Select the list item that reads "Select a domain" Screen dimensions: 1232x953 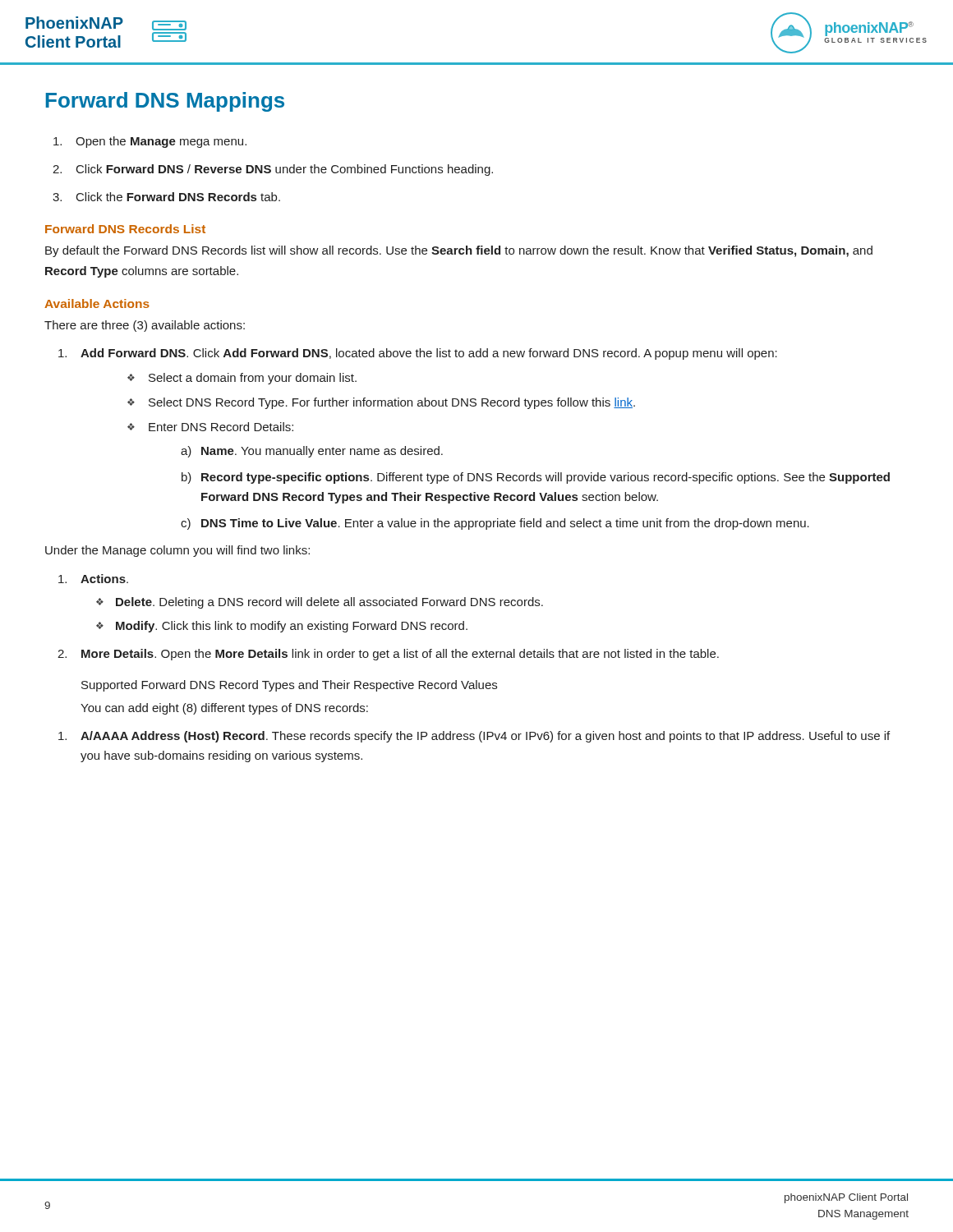[x=253, y=378]
